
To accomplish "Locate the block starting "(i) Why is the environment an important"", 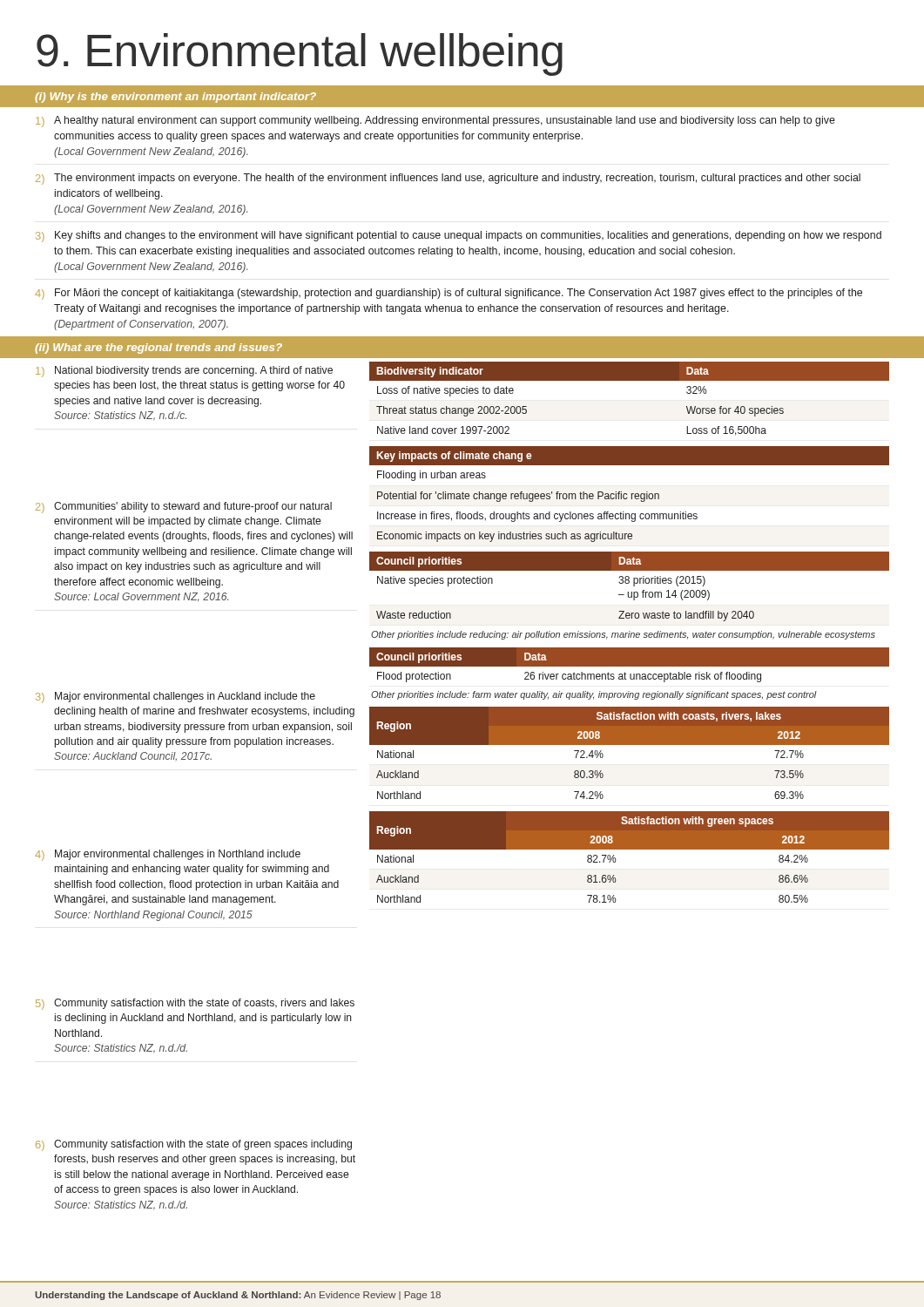I will coord(176,96).
